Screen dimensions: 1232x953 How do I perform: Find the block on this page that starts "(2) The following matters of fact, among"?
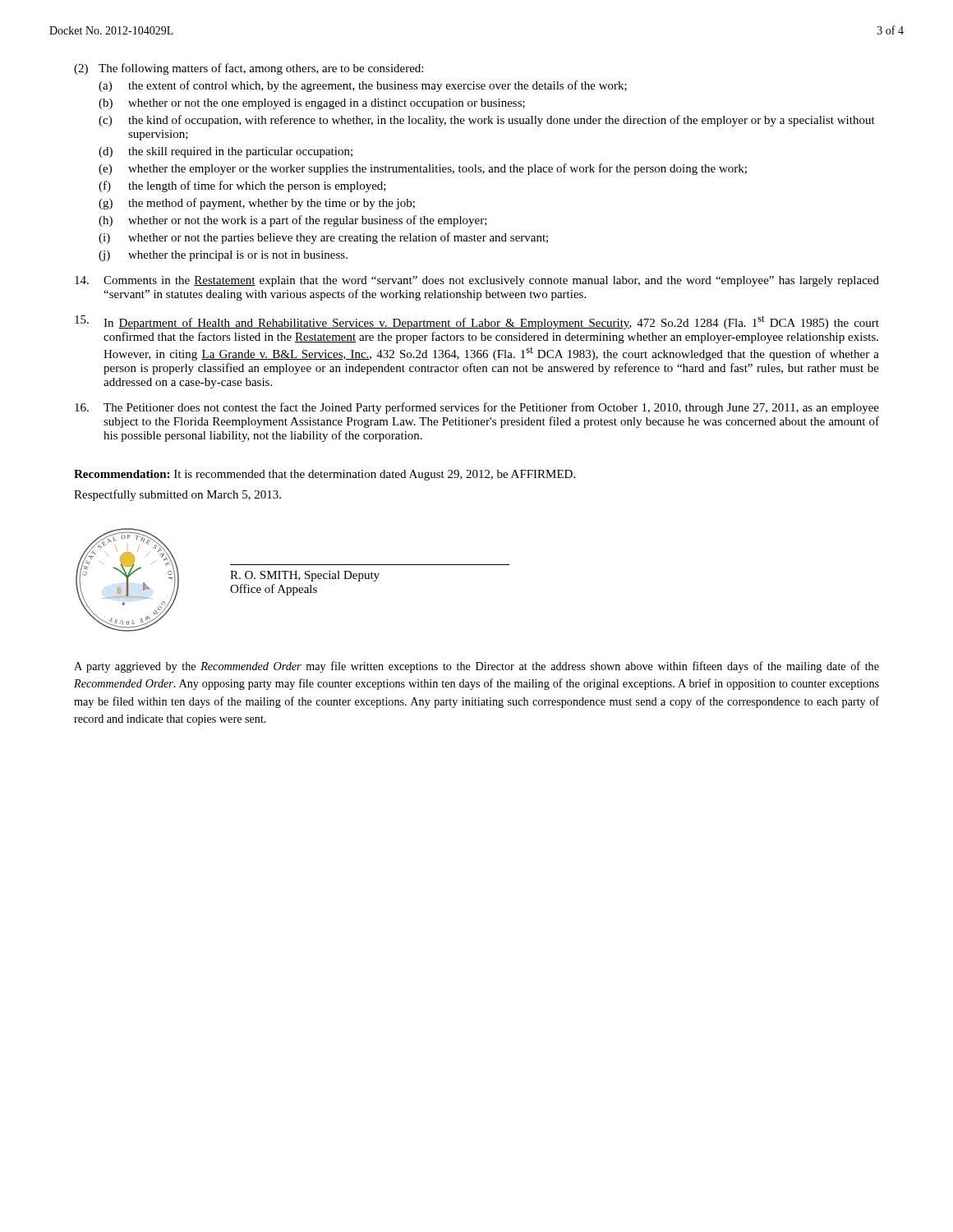(x=476, y=163)
